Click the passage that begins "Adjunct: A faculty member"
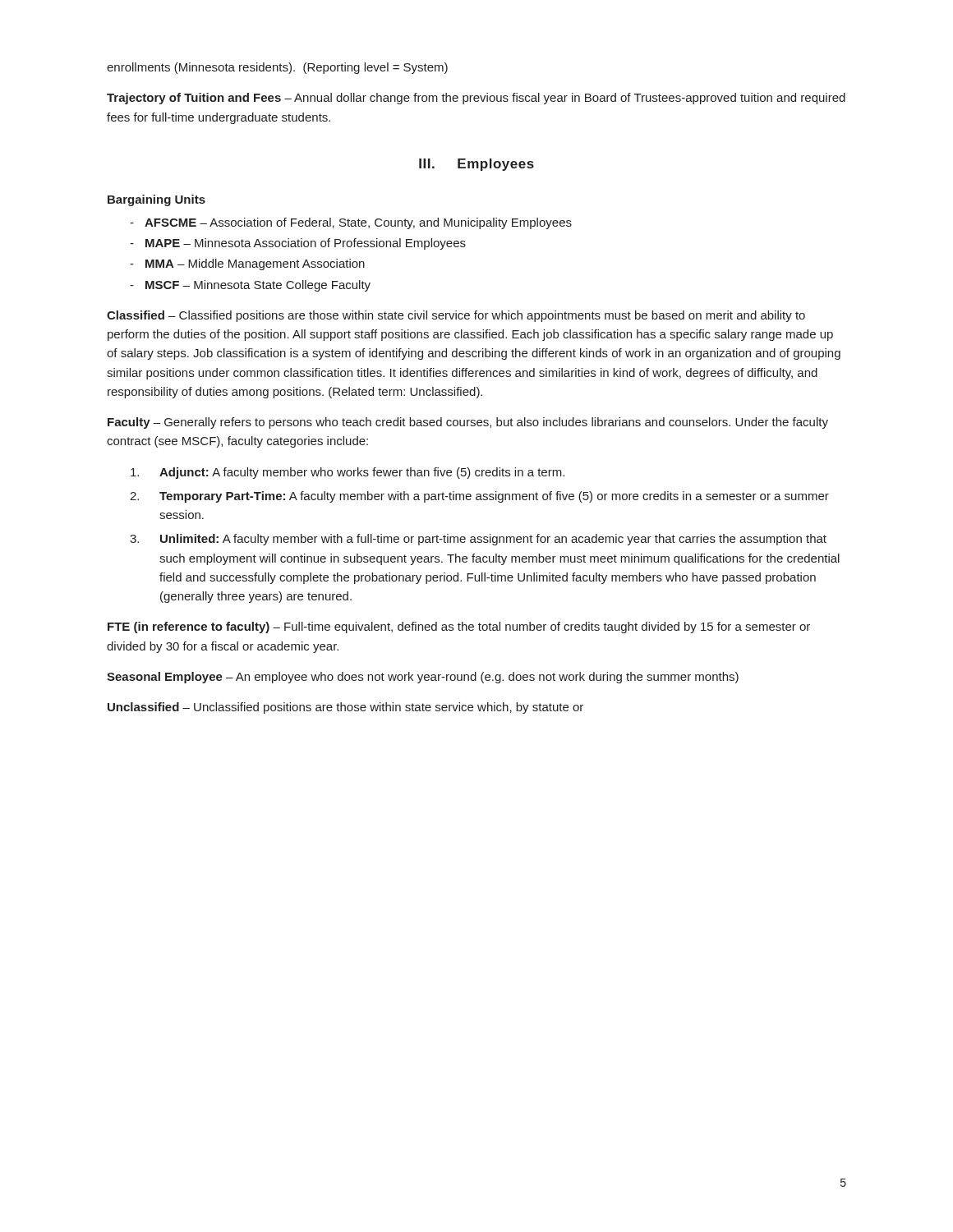Screen dimensions: 1232x953 tap(476, 472)
